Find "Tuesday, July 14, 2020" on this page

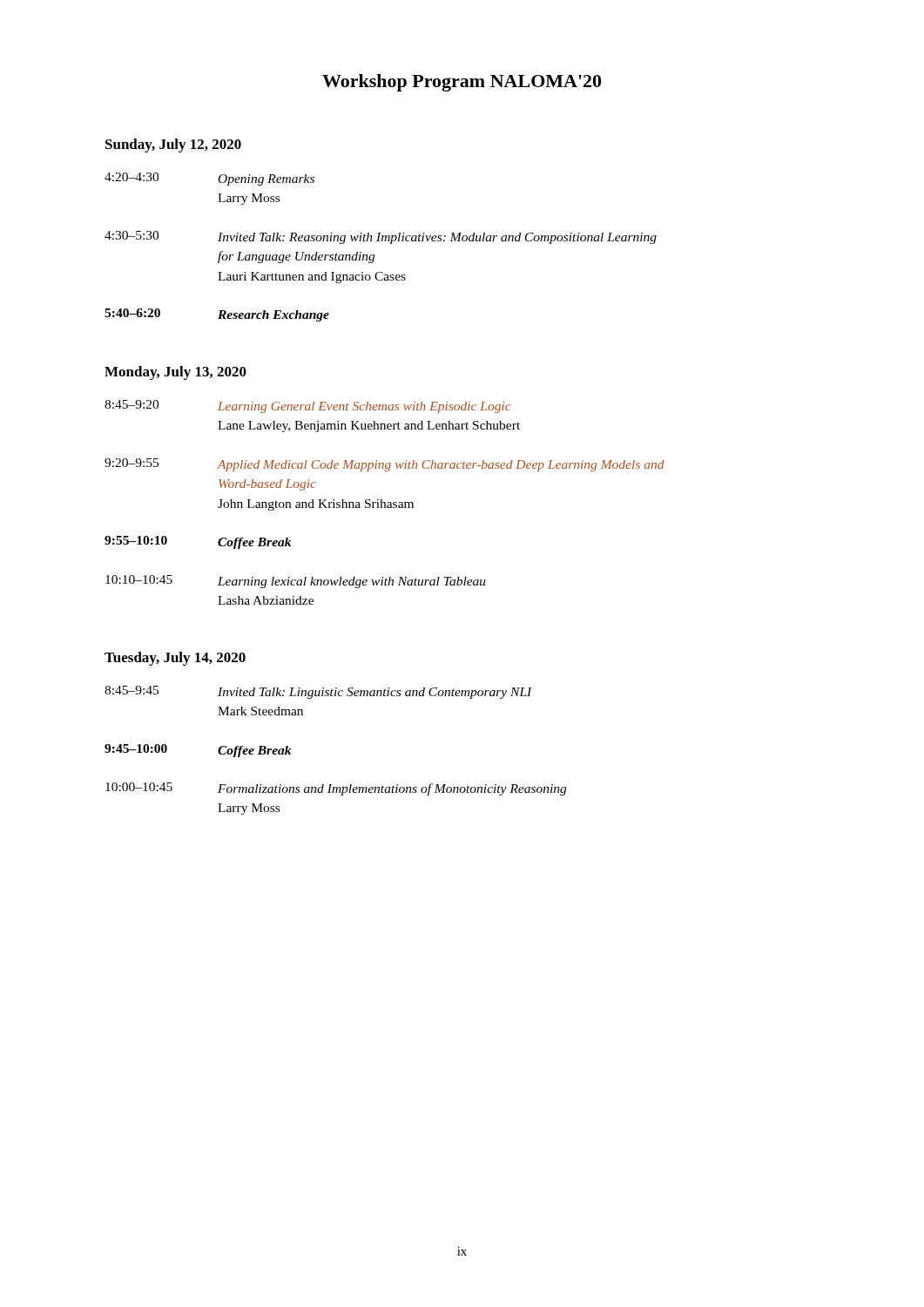(x=175, y=657)
